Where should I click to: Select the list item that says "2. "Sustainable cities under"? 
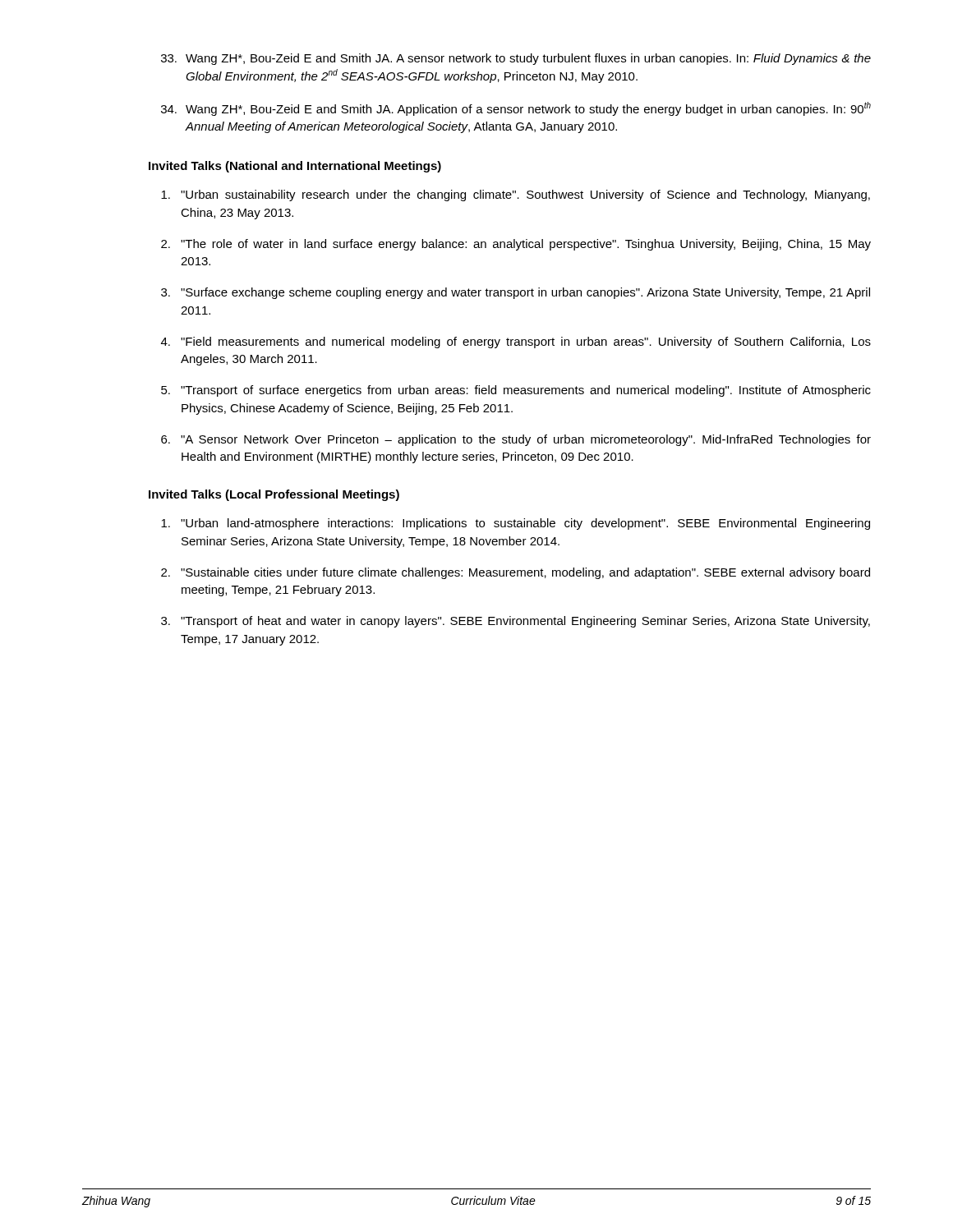click(x=509, y=581)
